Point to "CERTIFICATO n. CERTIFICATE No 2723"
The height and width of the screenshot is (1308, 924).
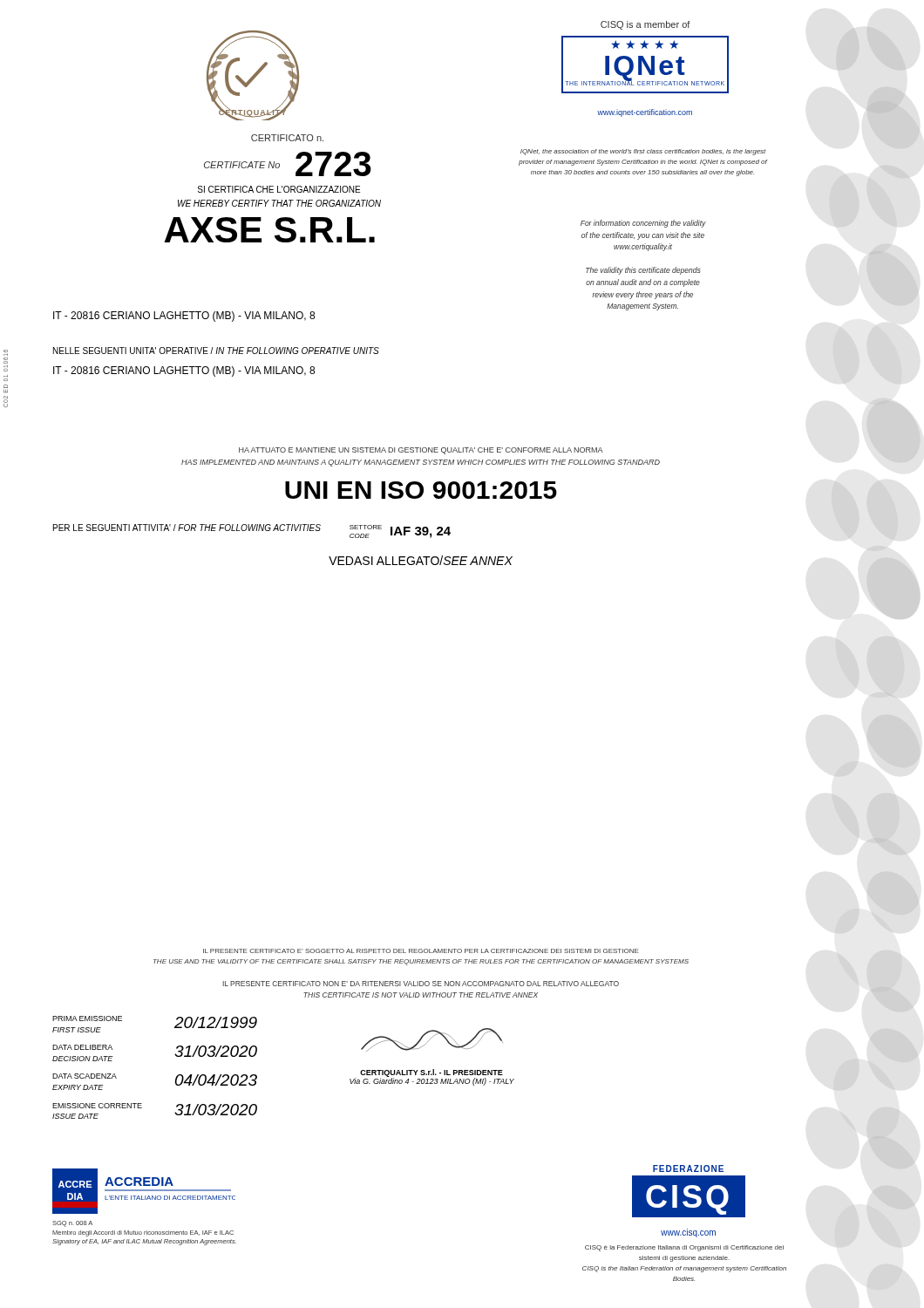click(x=288, y=158)
